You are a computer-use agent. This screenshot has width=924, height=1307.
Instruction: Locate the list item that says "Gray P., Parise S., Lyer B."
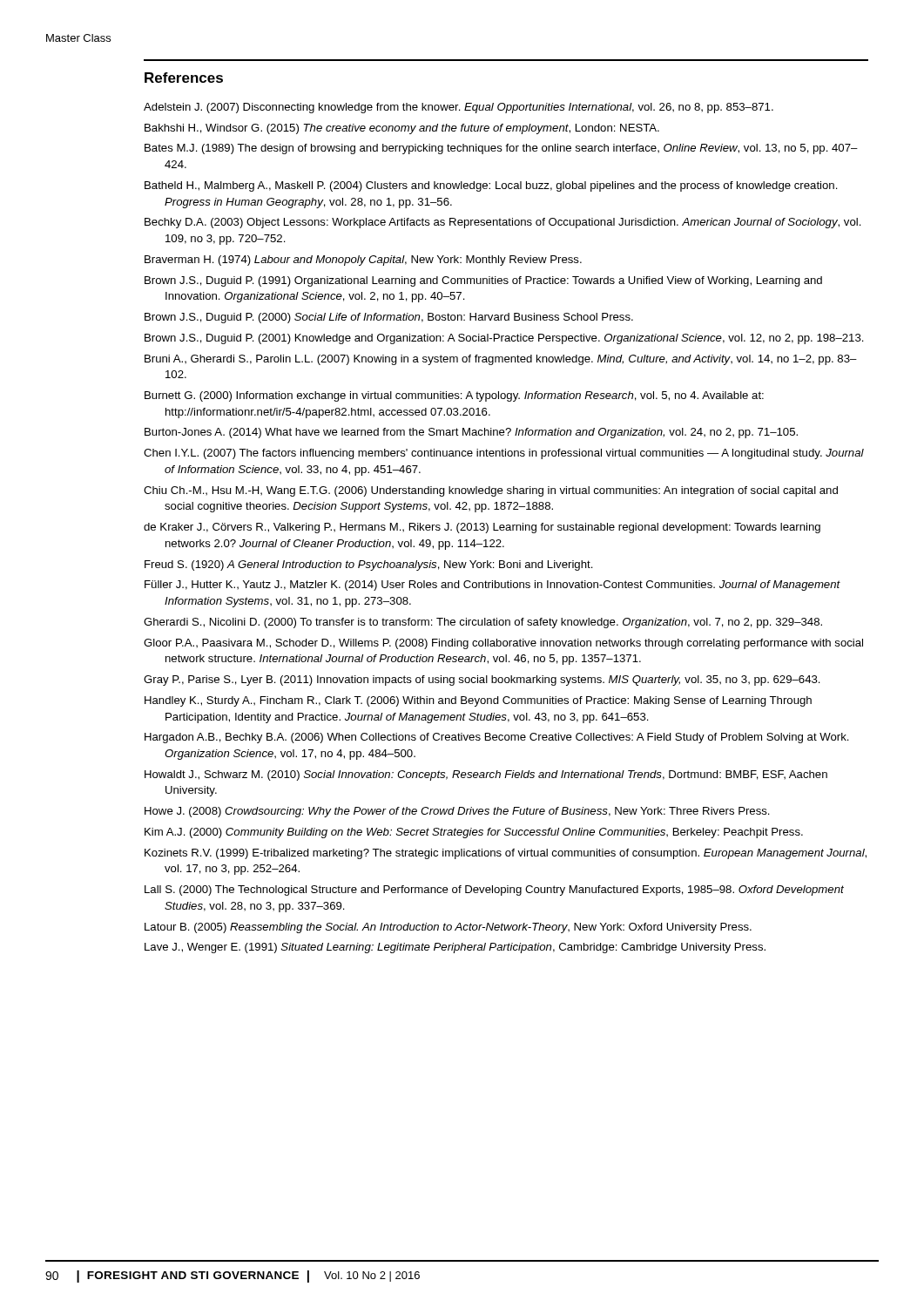(x=482, y=679)
